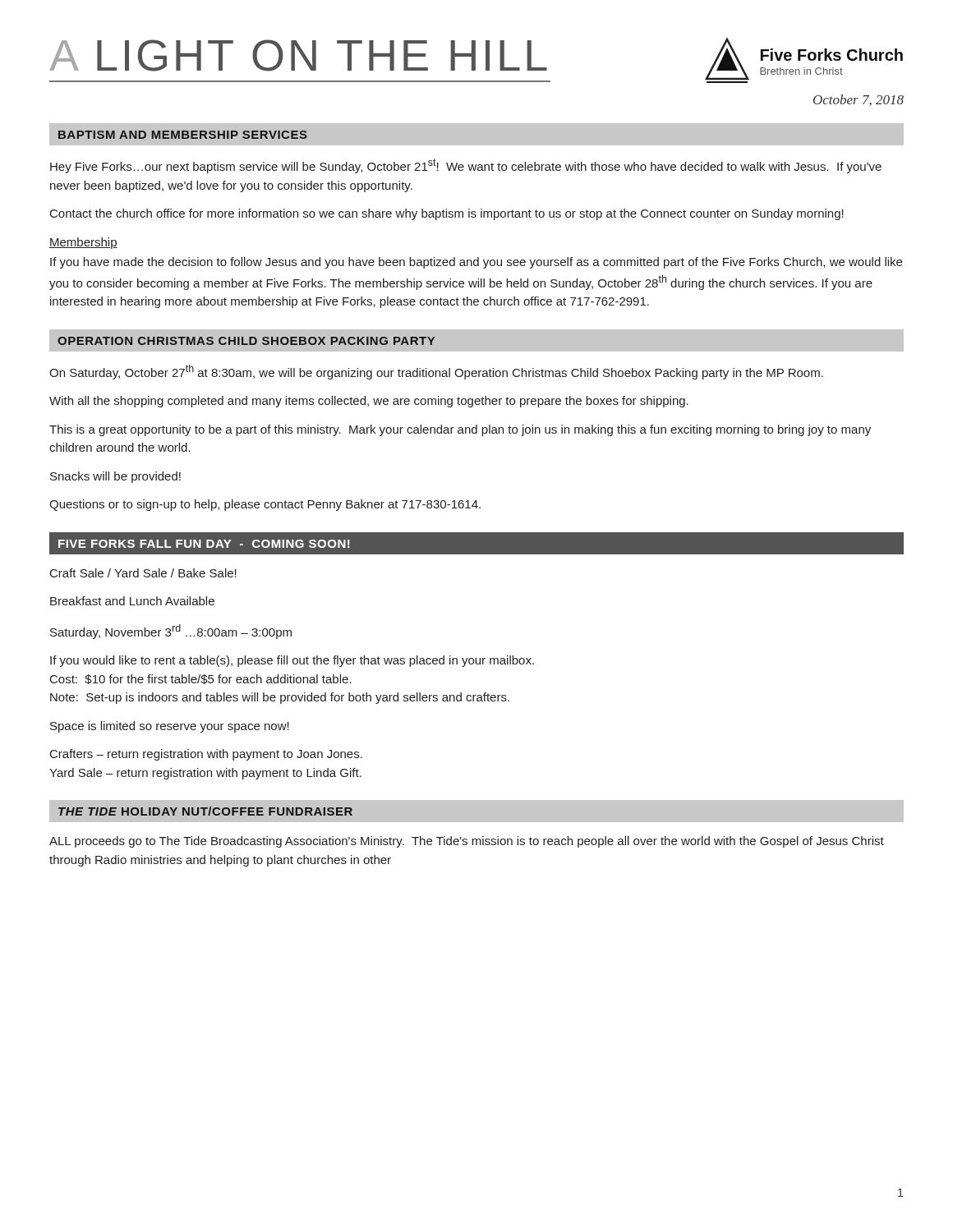The image size is (953, 1232).
Task: Find the block on this page that starts "On Saturday, October 27th at 8:30am,"
Action: [x=437, y=371]
